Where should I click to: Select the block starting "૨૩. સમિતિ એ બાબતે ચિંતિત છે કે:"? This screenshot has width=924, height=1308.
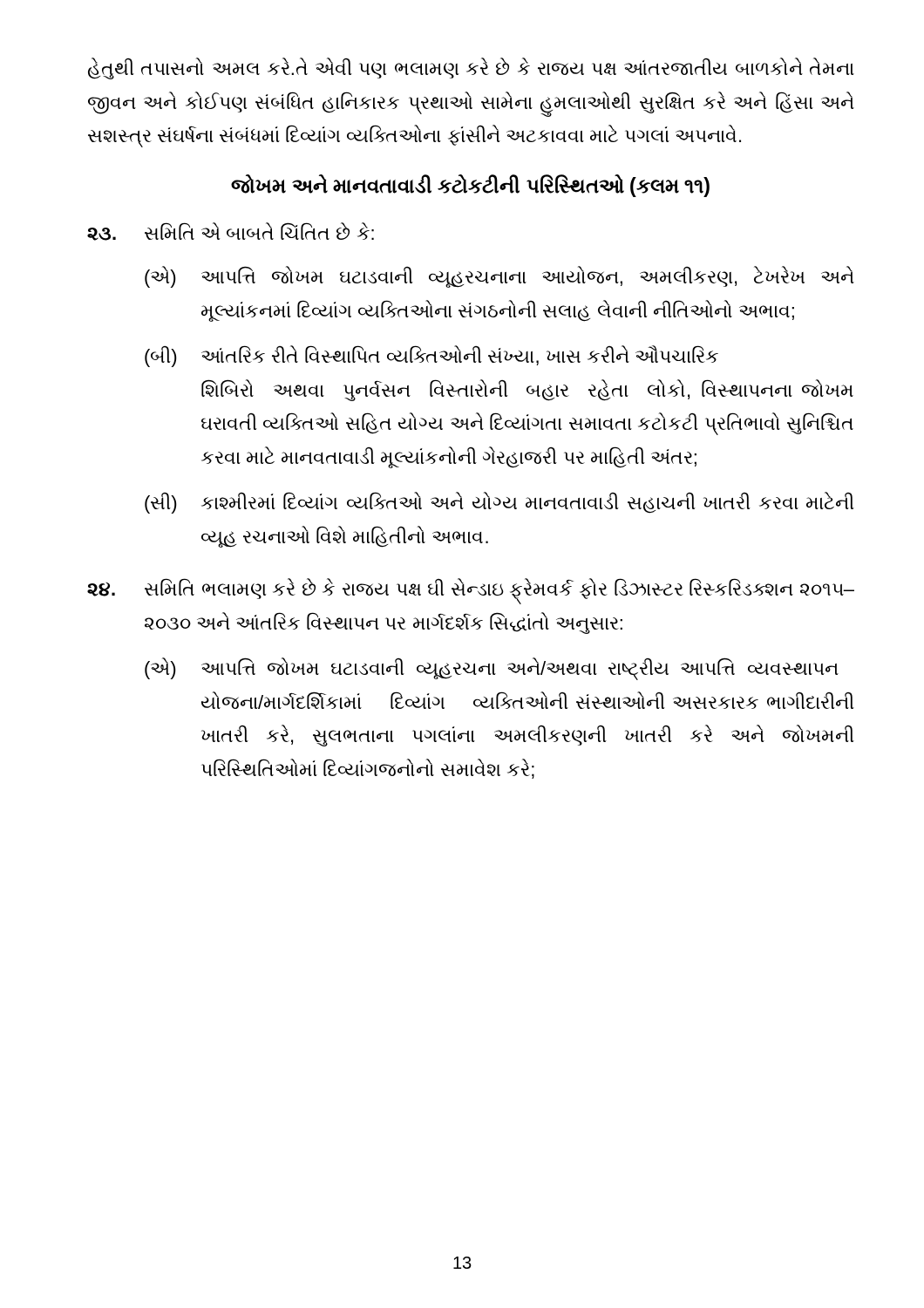point(231,233)
